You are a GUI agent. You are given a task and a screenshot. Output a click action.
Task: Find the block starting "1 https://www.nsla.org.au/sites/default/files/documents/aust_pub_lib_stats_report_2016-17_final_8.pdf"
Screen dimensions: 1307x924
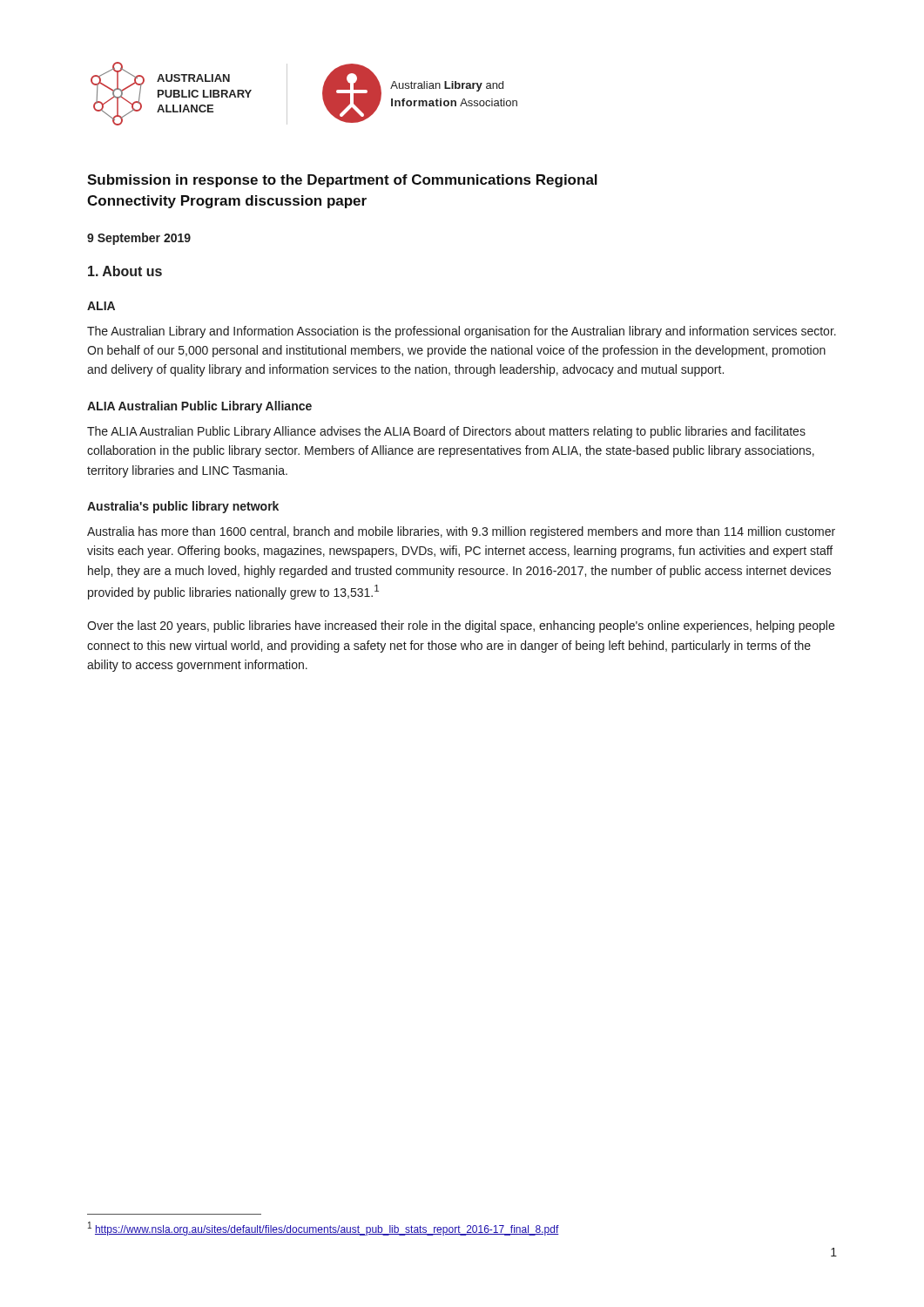(x=323, y=1228)
